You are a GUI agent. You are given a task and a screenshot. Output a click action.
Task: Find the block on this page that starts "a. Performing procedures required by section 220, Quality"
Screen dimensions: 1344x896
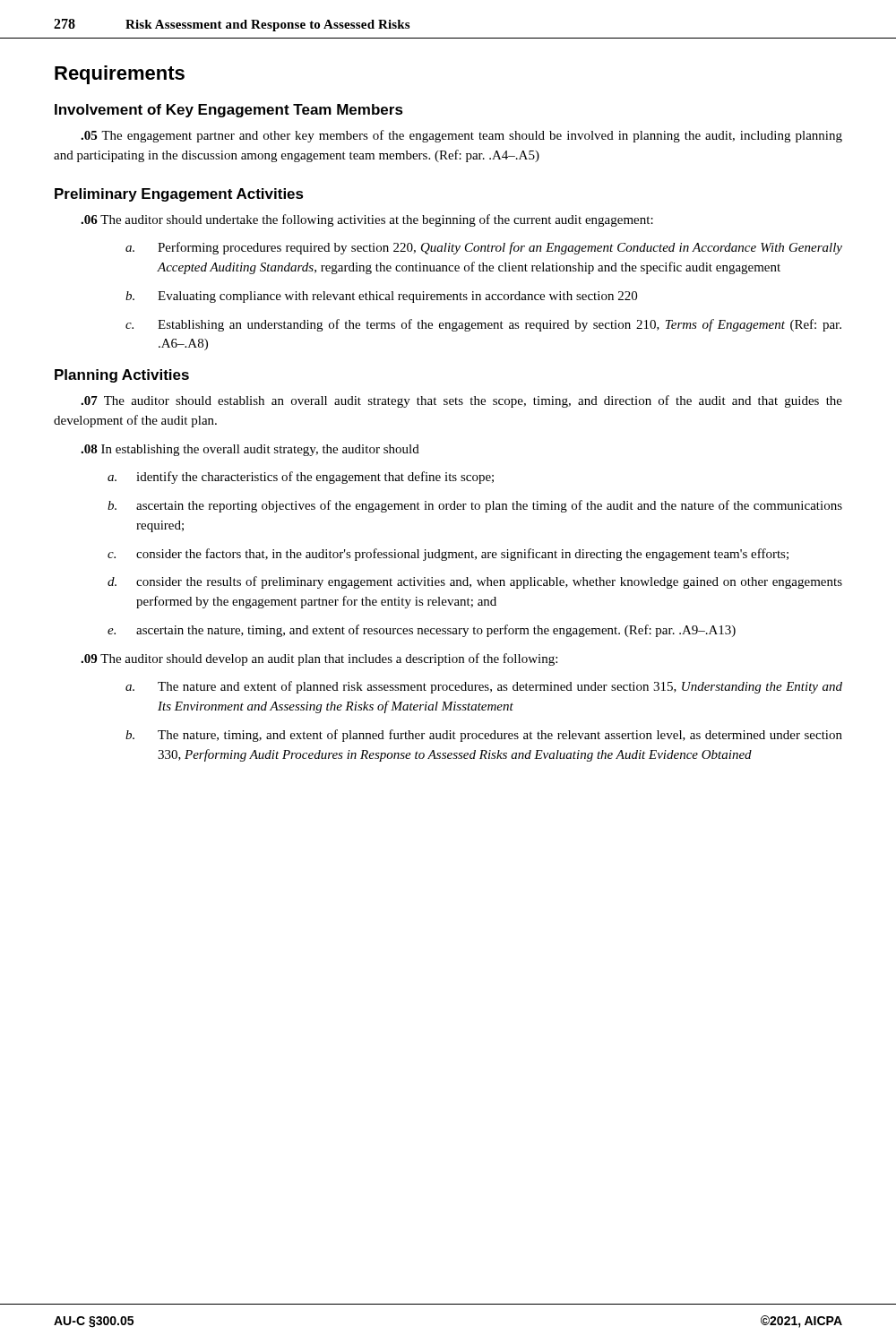pyautogui.click(x=484, y=258)
